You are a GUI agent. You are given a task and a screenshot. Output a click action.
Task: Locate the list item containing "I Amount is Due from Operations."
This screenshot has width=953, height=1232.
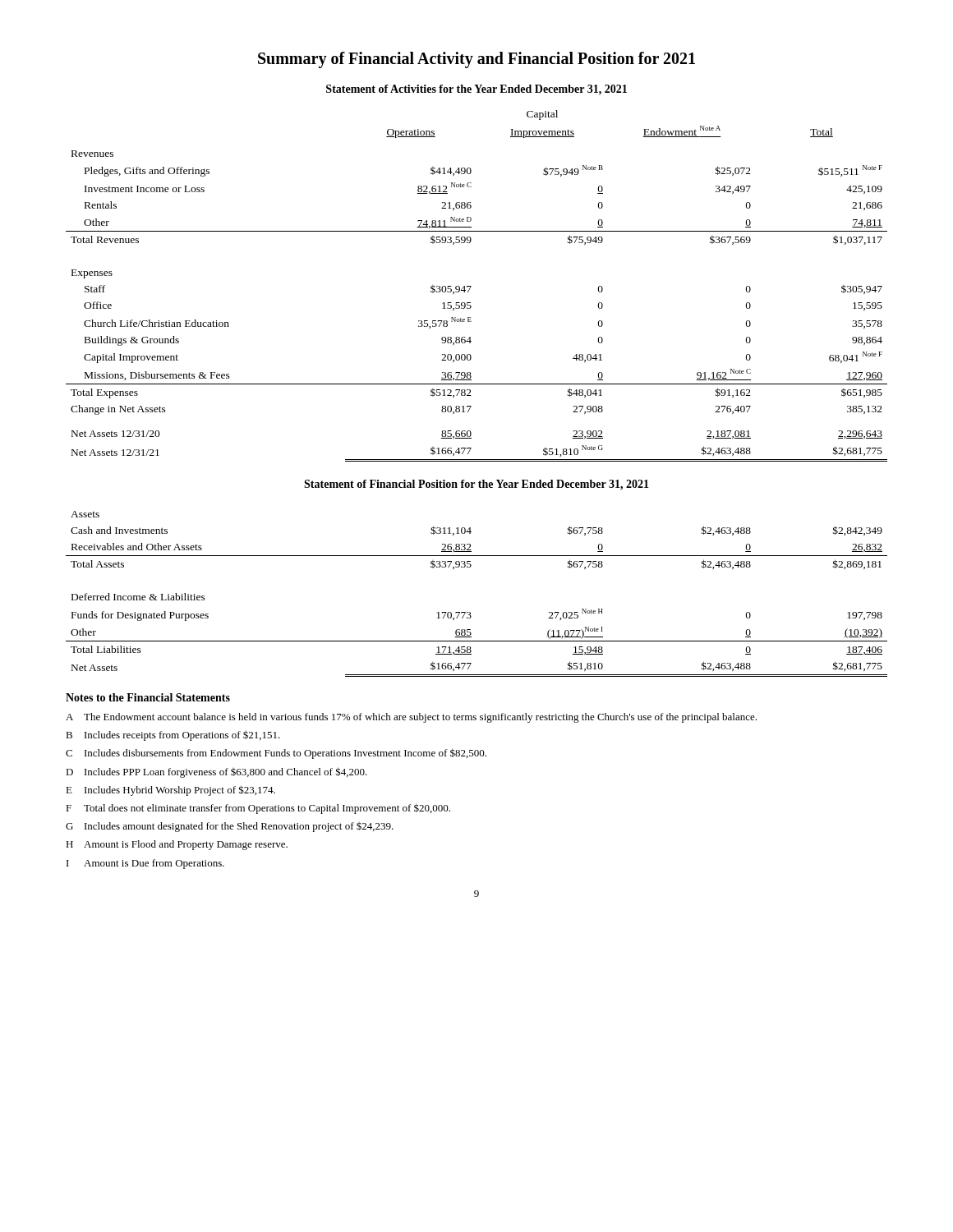pyautogui.click(x=145, y=864)
